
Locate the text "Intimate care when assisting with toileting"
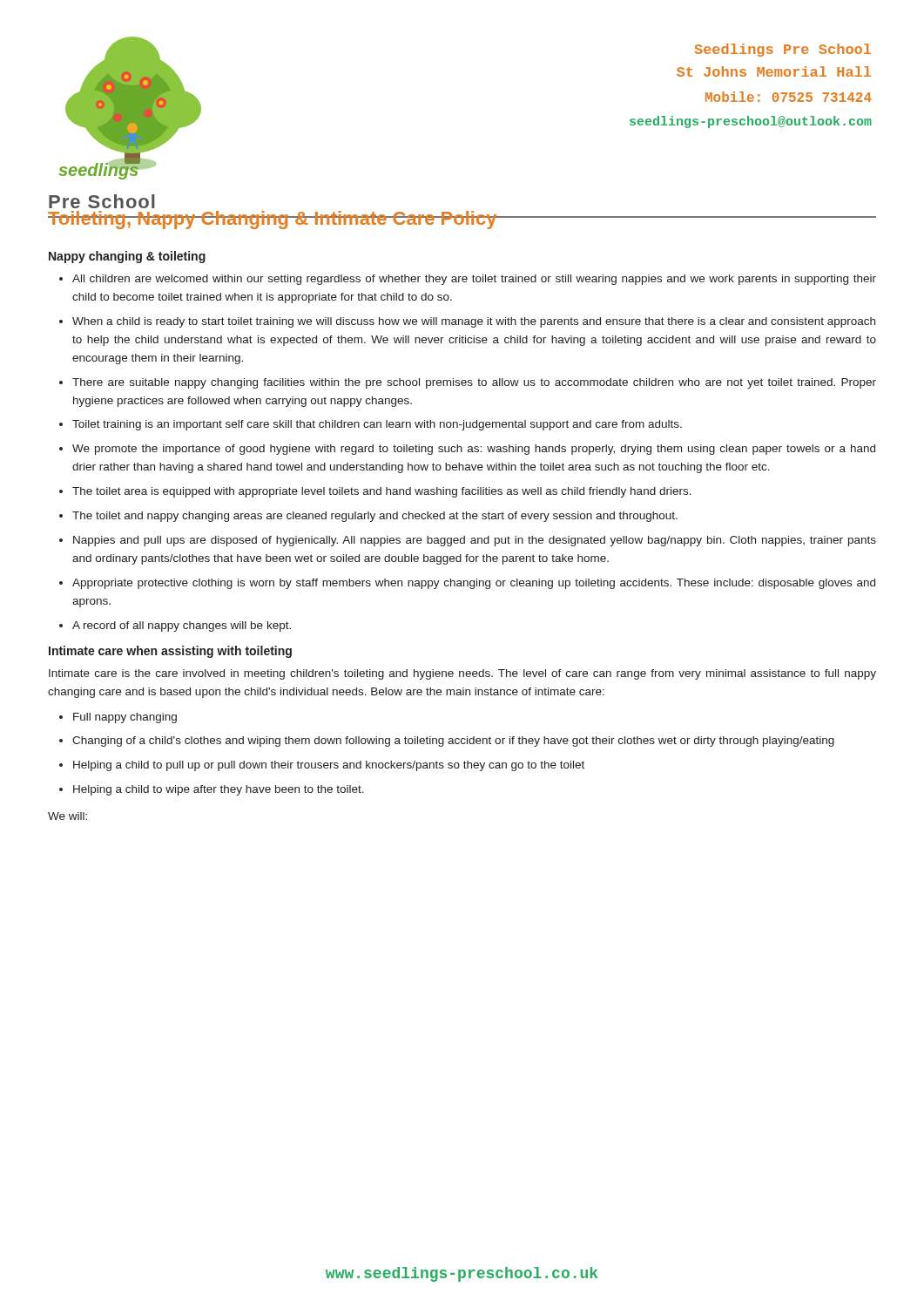[170, 651]
